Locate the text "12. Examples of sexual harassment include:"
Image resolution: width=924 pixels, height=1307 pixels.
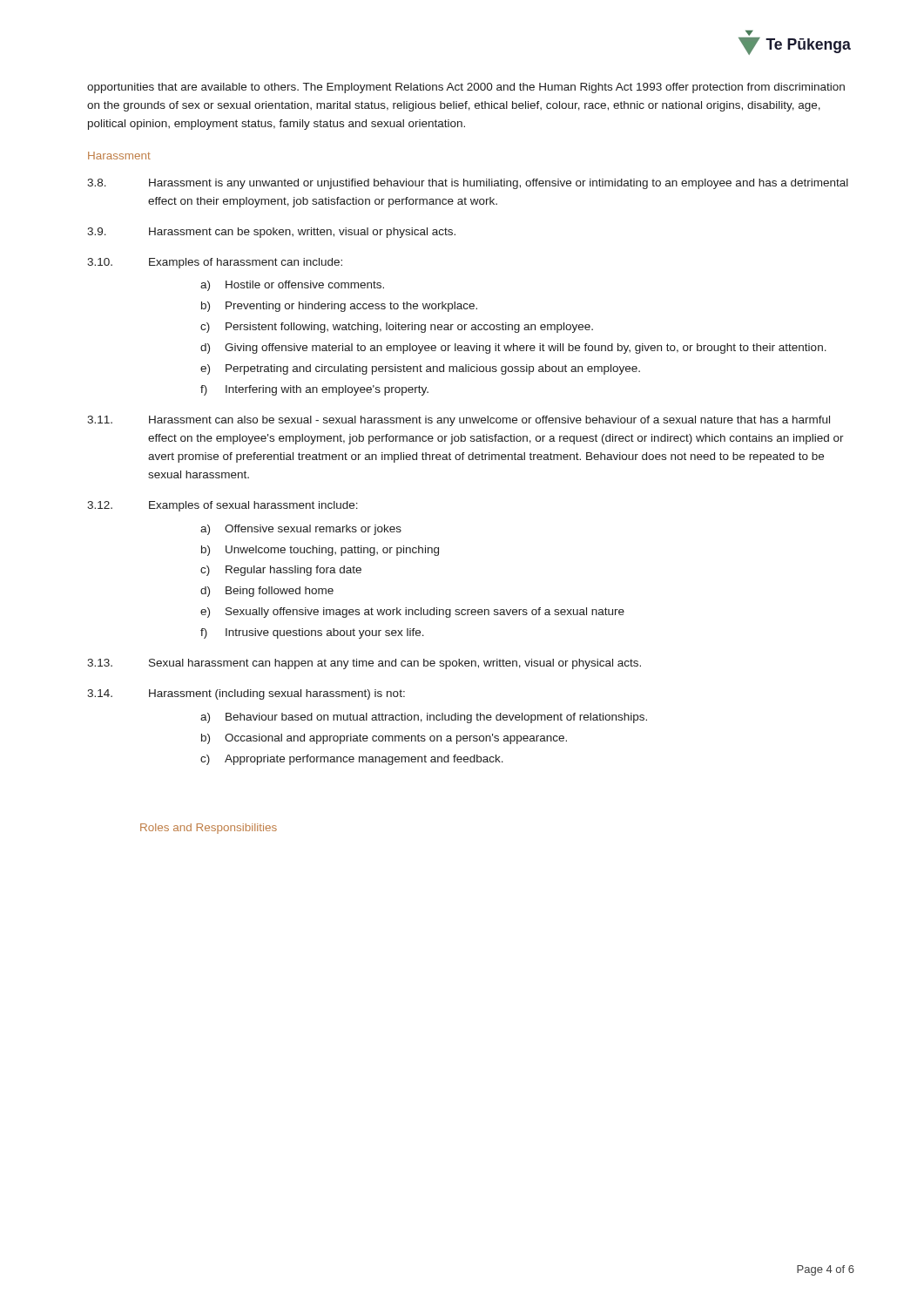223,506
